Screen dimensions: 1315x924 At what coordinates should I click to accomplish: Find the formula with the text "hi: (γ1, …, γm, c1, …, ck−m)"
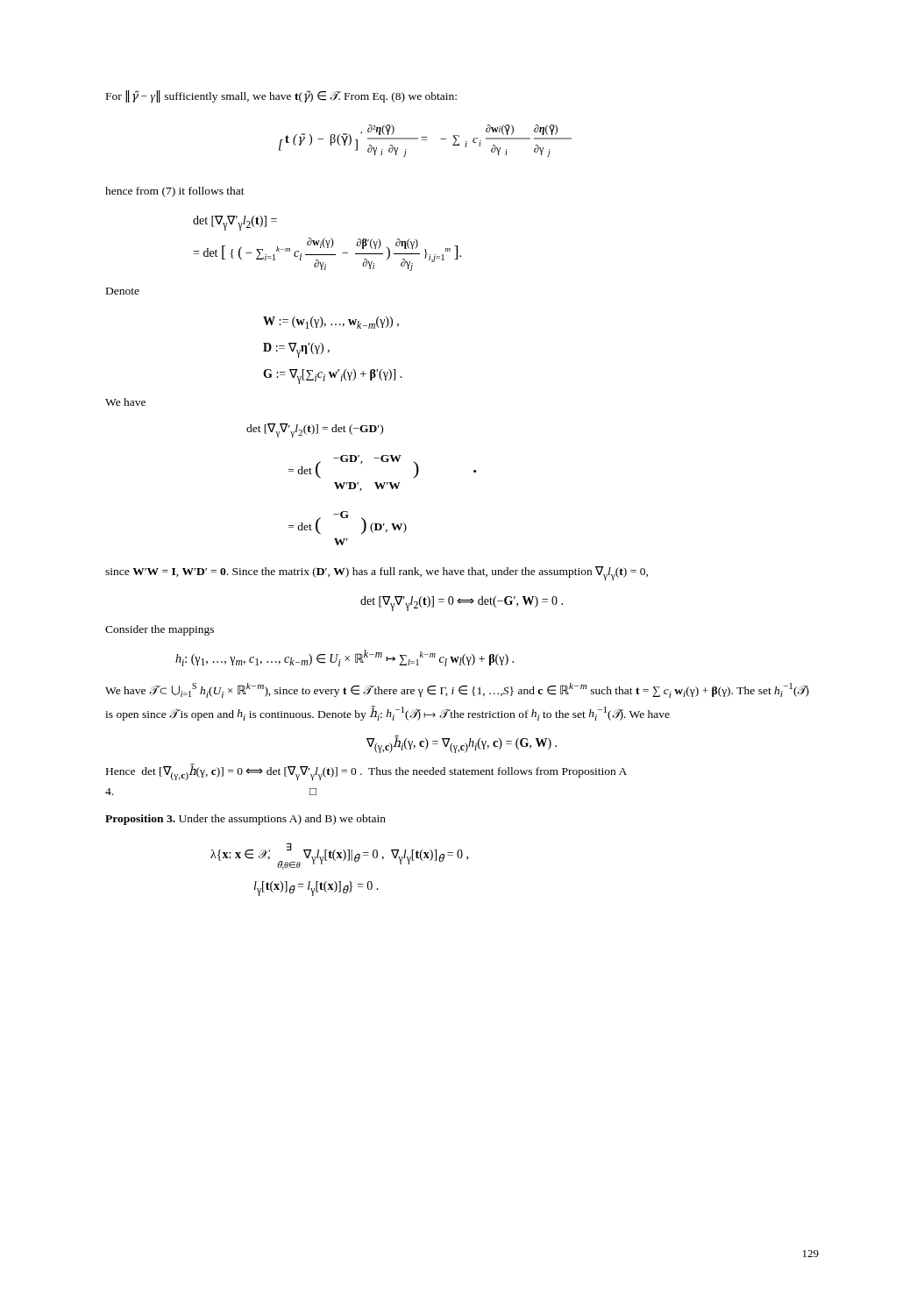tap(345, 659)
